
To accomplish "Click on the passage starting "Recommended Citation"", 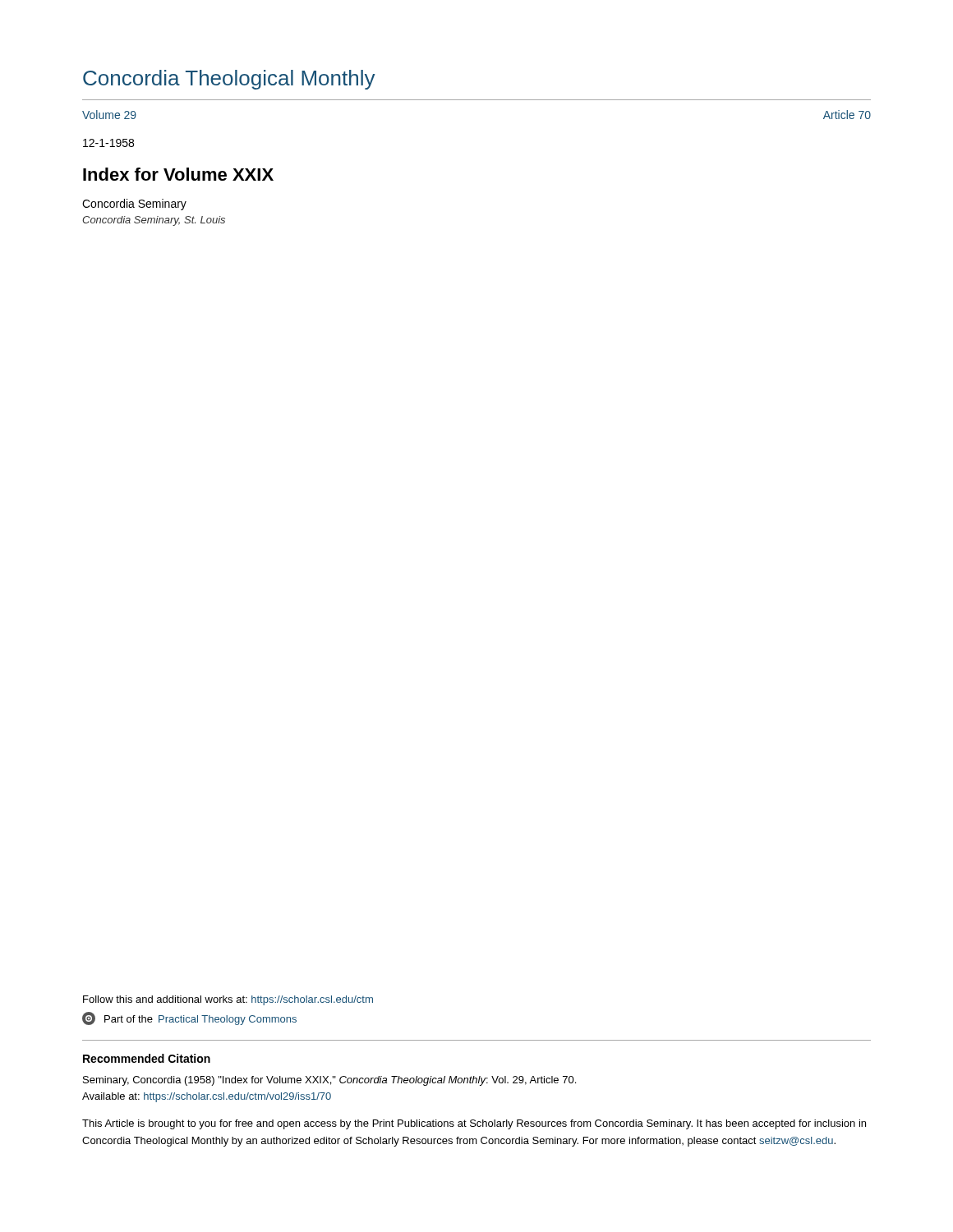I will click(x=147, y=1058).
